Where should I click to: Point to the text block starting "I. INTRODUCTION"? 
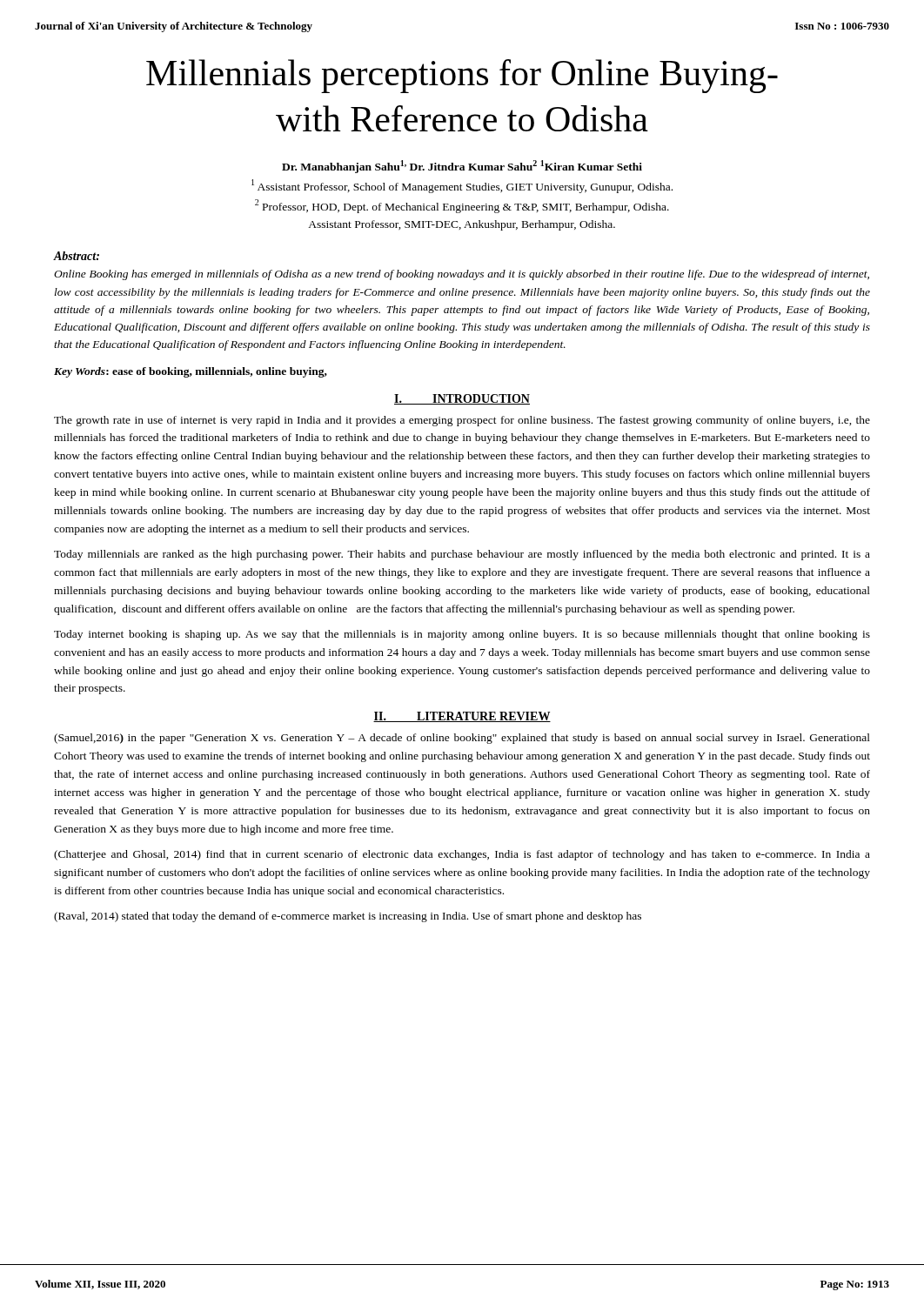click(x=462, y=398)
